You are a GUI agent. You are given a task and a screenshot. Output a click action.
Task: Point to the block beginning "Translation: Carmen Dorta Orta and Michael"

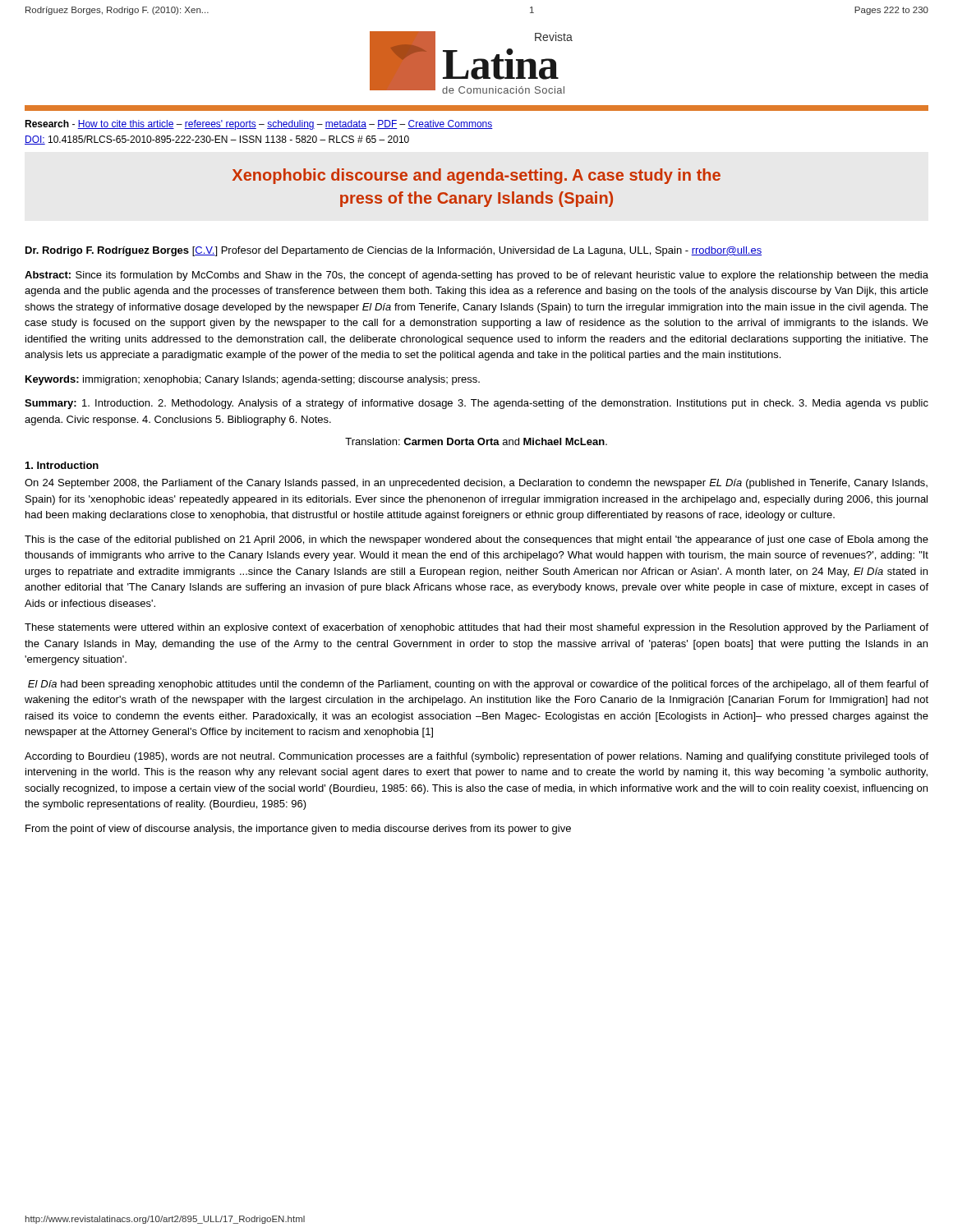point(476,441)
